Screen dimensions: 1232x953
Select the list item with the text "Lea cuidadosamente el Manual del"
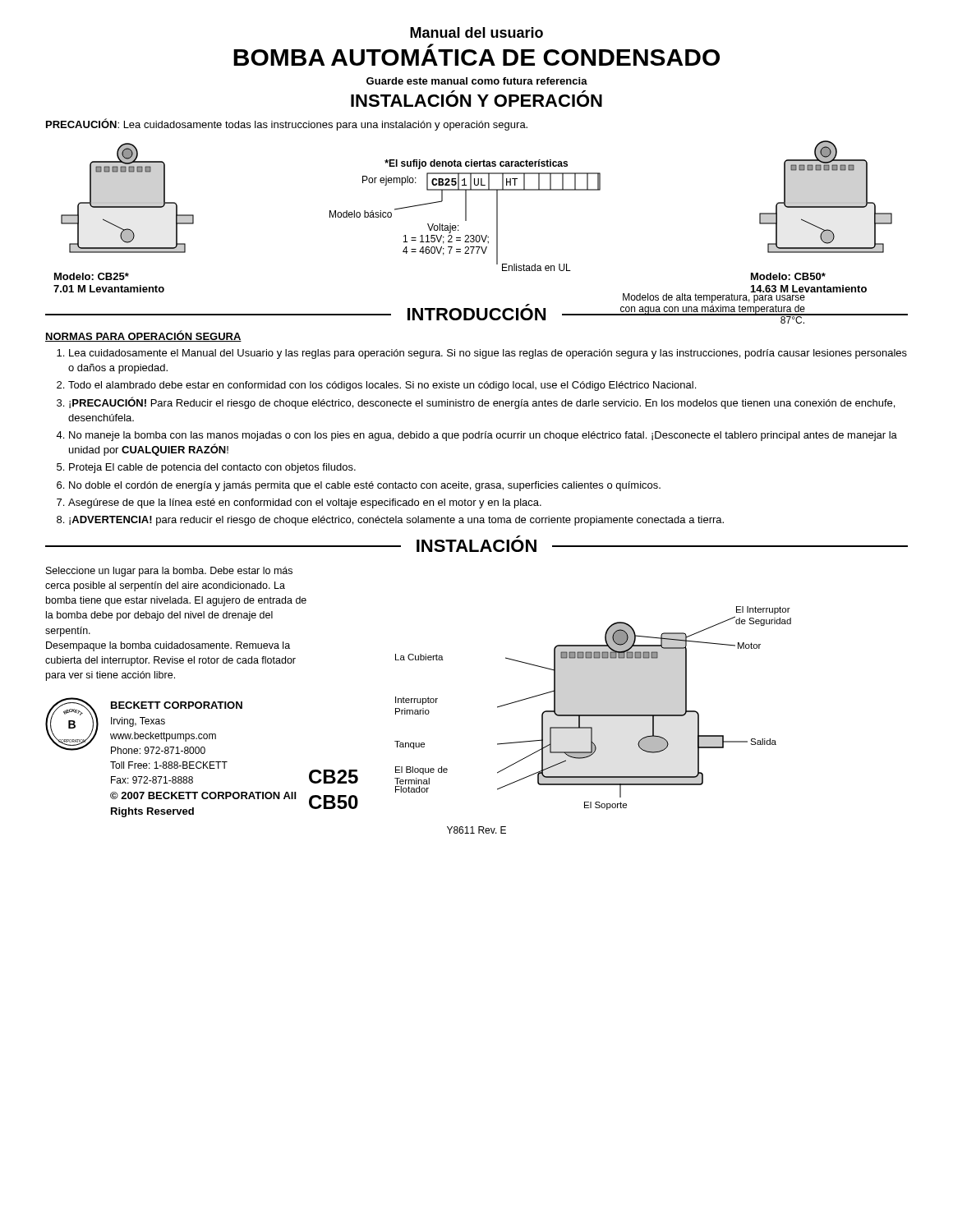(x=488, y=360)
